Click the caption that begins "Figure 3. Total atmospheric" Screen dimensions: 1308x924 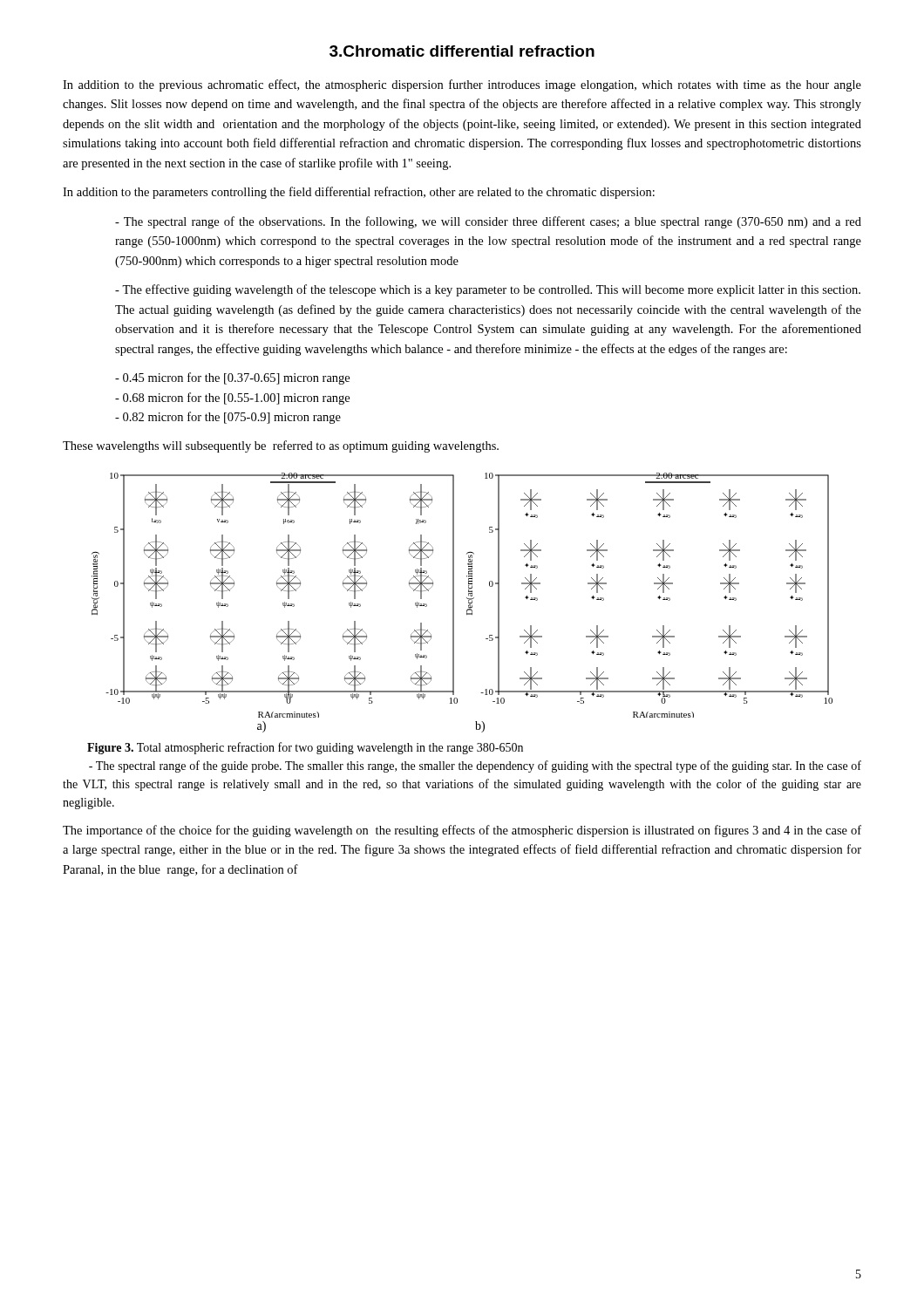(x=462, y=775)
